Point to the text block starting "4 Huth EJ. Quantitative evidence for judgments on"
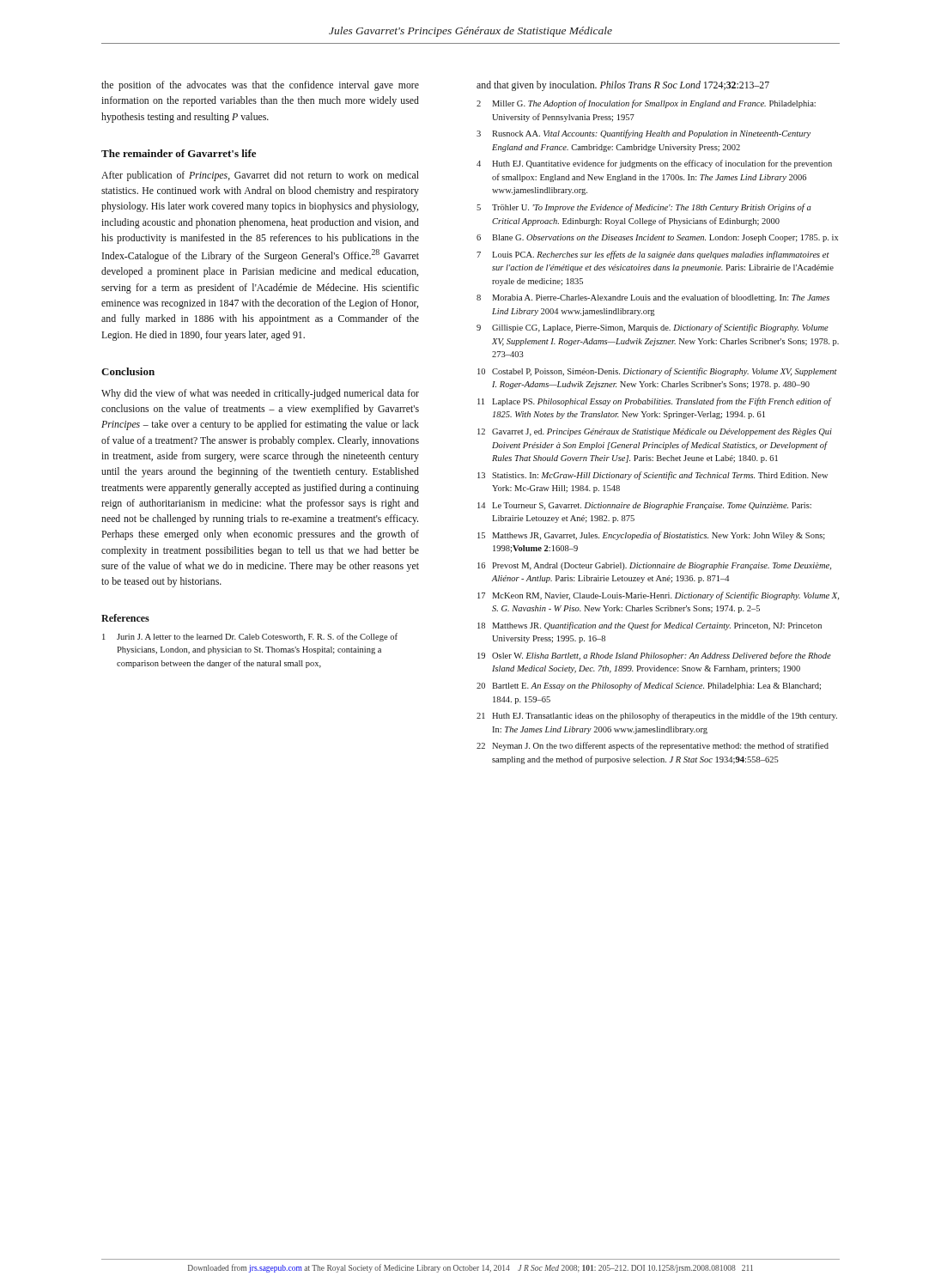Screen dimensions: 1288x941 pos(659,177)
